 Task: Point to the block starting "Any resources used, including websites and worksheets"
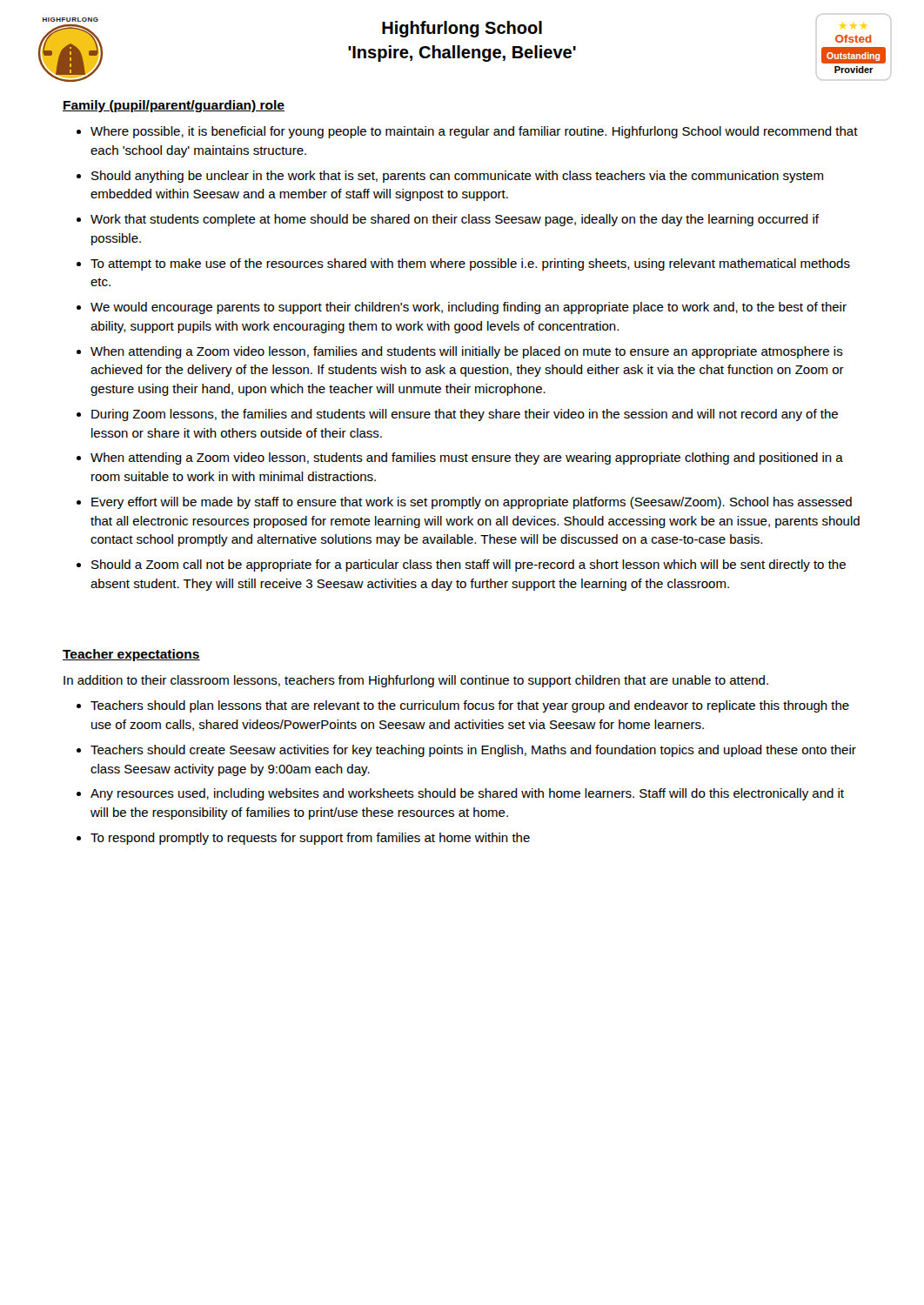(467, 803)
